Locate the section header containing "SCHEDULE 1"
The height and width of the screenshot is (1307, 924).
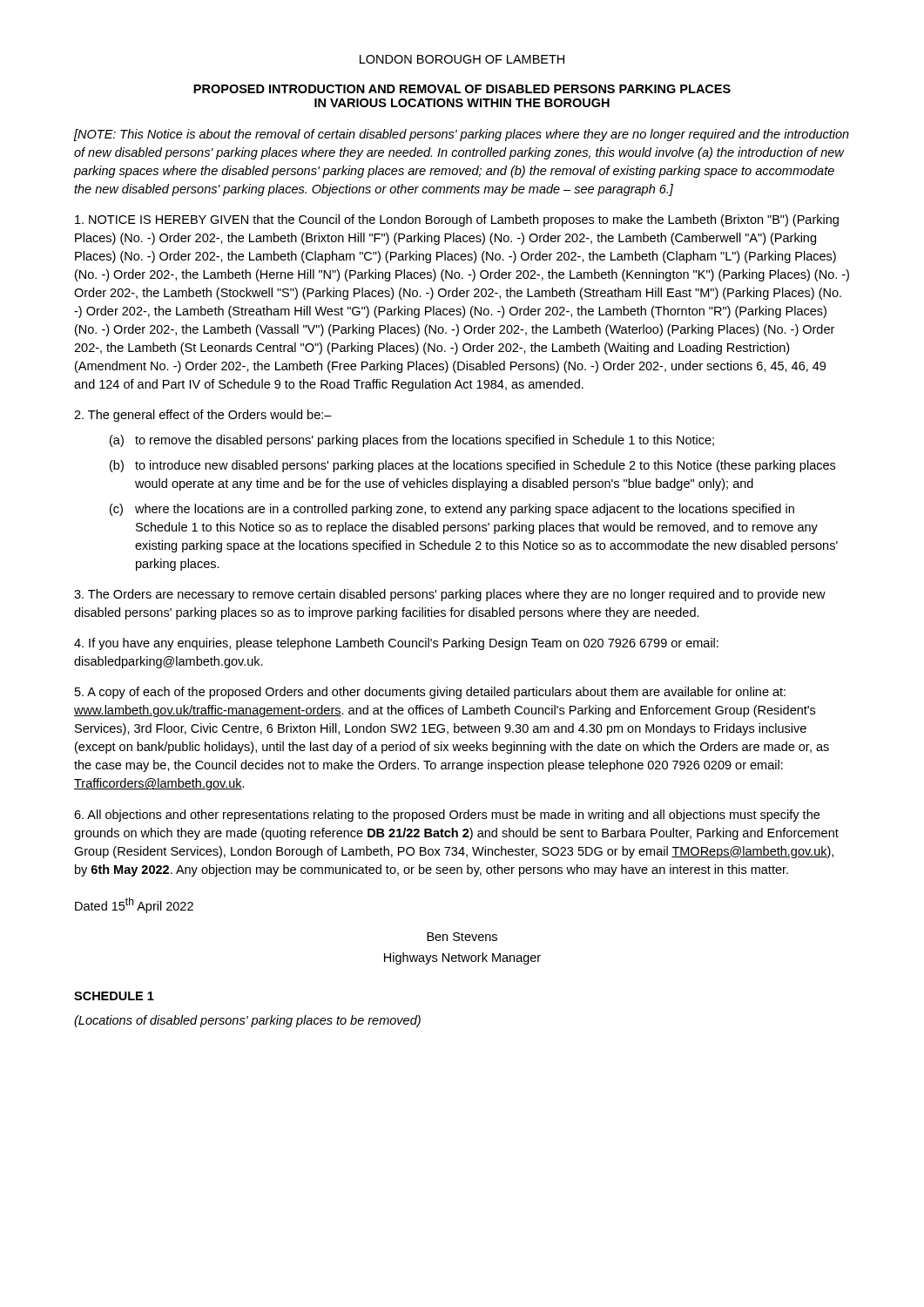pyautogui.click(x=114, y=996)
